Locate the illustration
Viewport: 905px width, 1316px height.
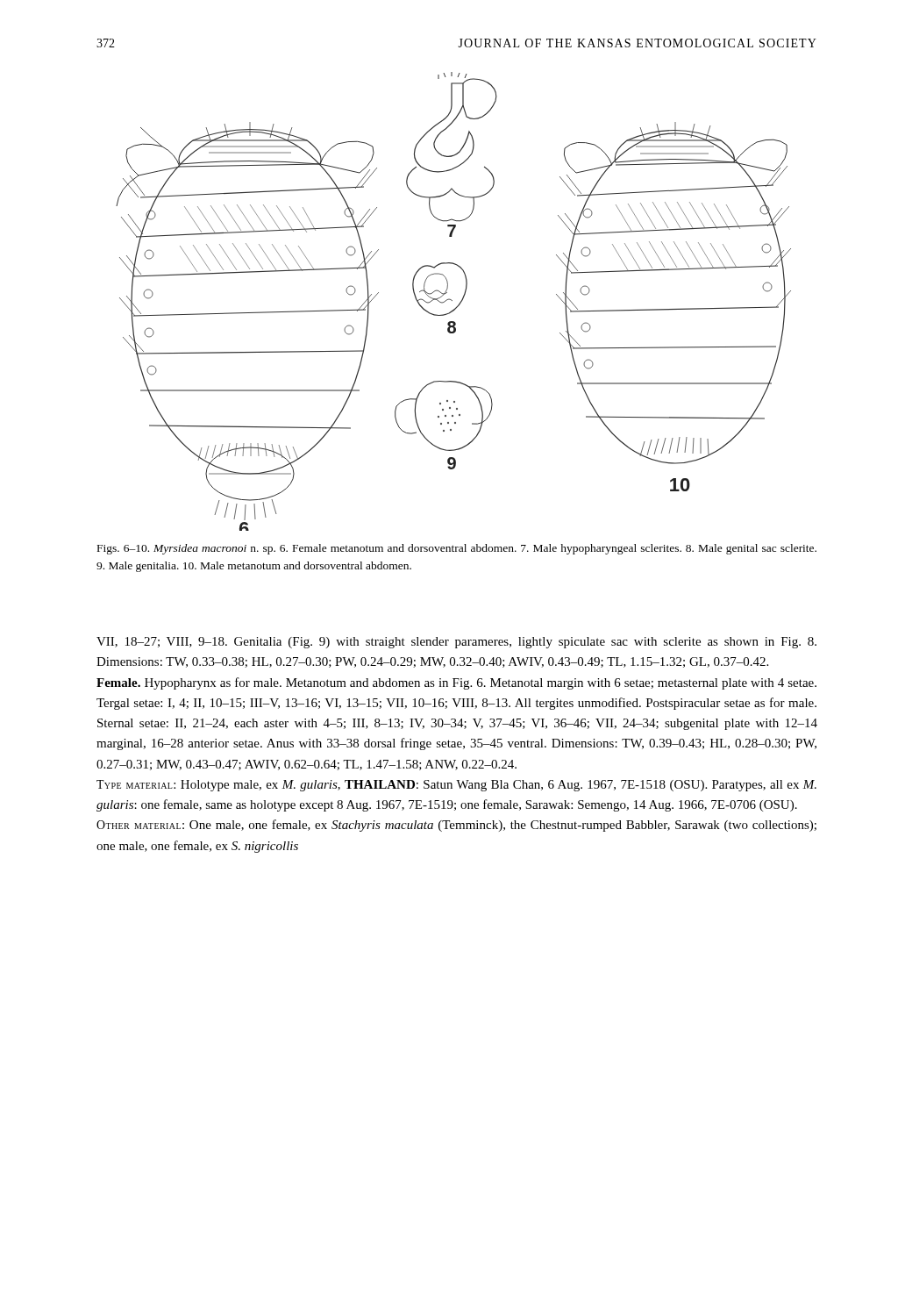click(457, 298)
